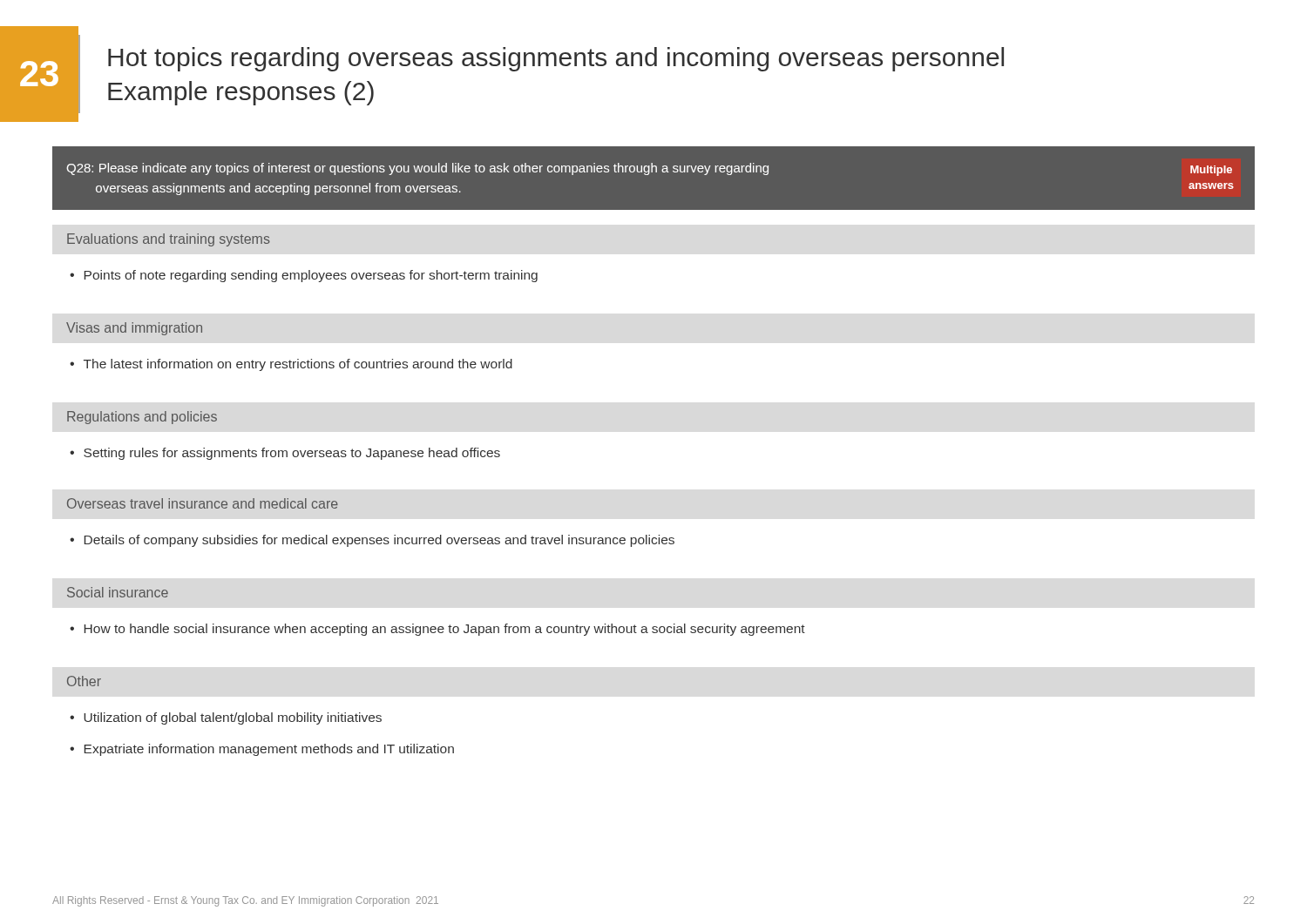Find the block on this page that starts "• The latest information on entry restrictions of"
The height and width of the screenshot is (924, 1307).
click(x=291, y=364)
